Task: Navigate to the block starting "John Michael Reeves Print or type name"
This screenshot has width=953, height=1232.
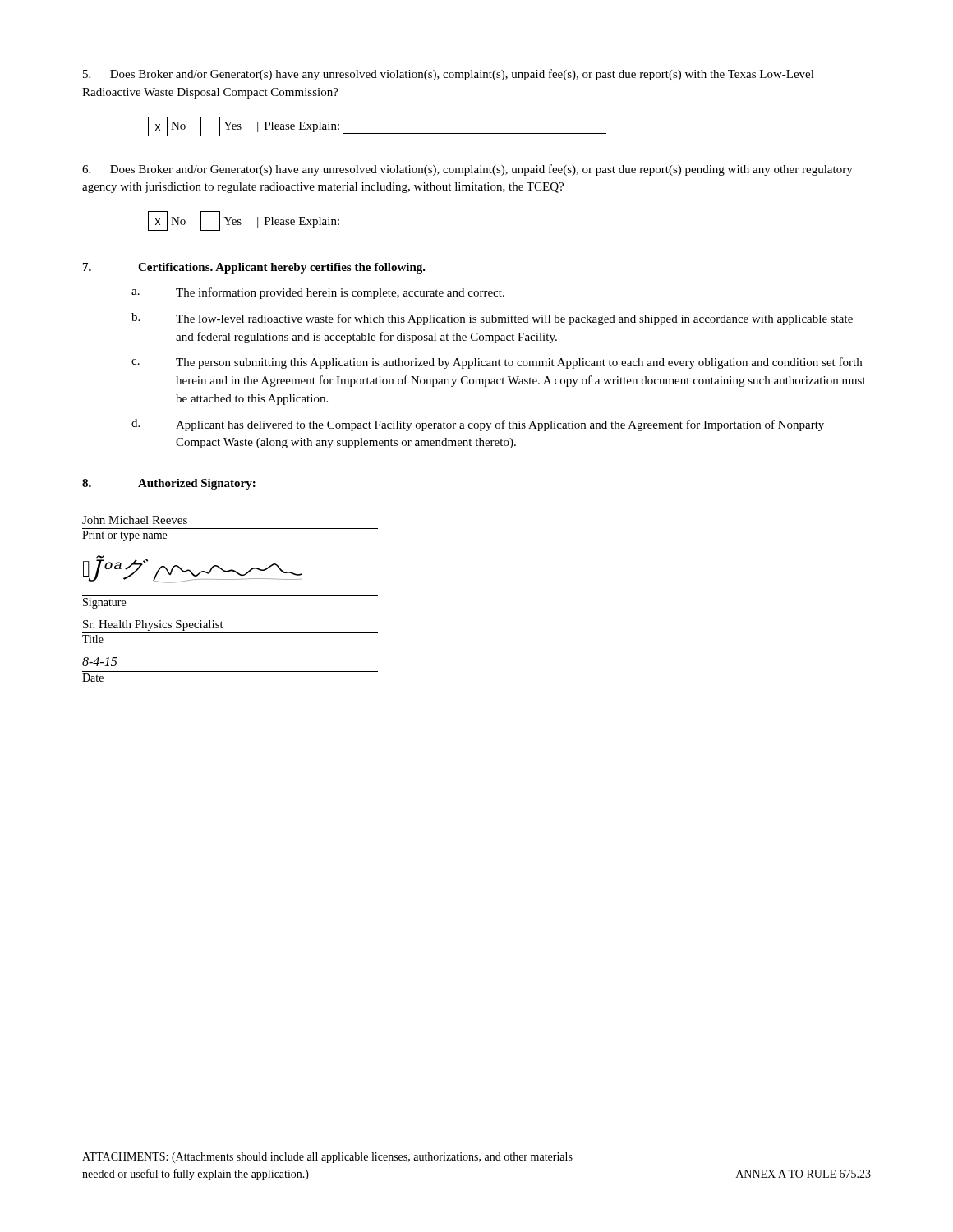Action: pos(135,520)
